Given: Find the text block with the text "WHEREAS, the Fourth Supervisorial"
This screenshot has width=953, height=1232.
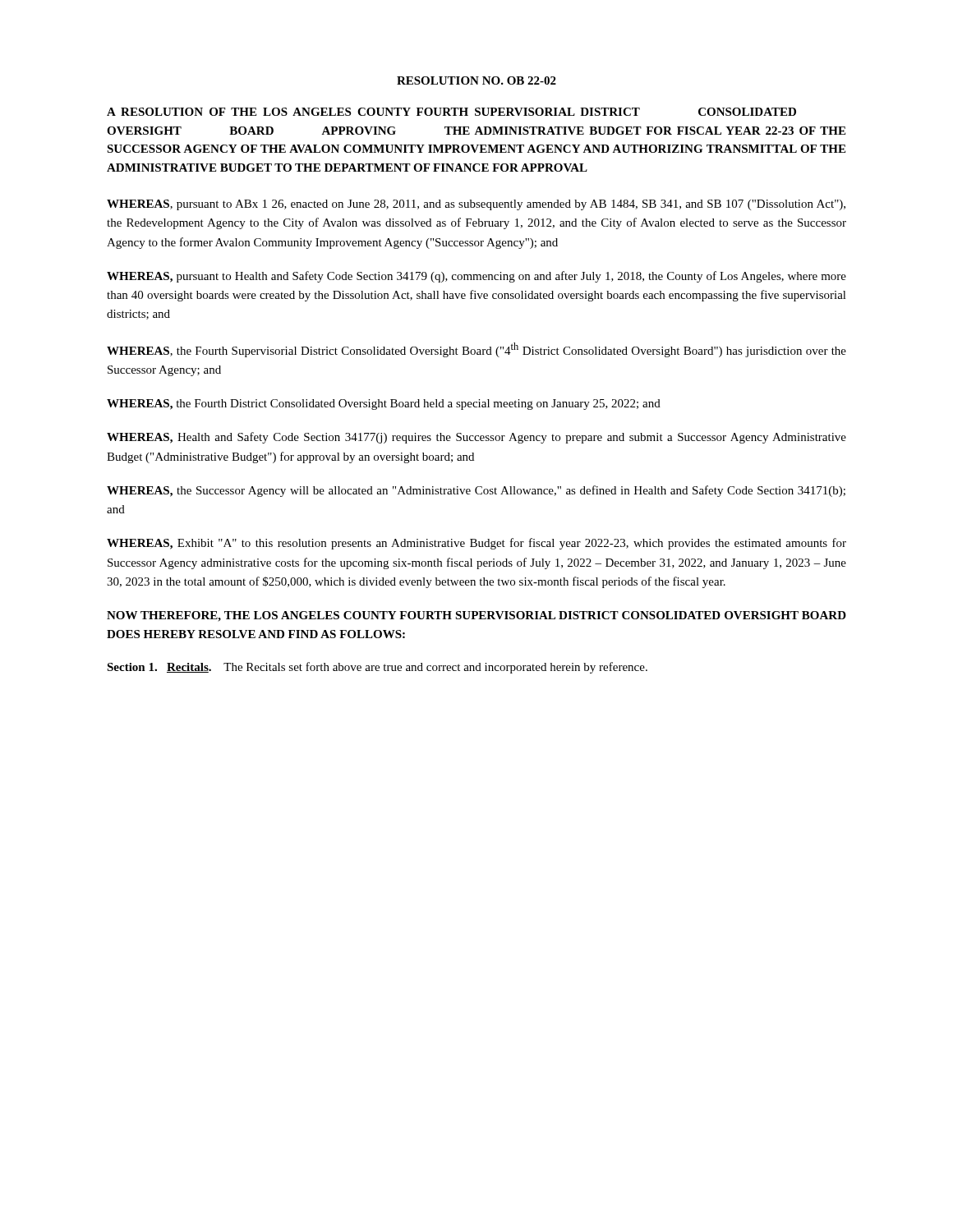Looking at the screenshot, I should point(476,358).
